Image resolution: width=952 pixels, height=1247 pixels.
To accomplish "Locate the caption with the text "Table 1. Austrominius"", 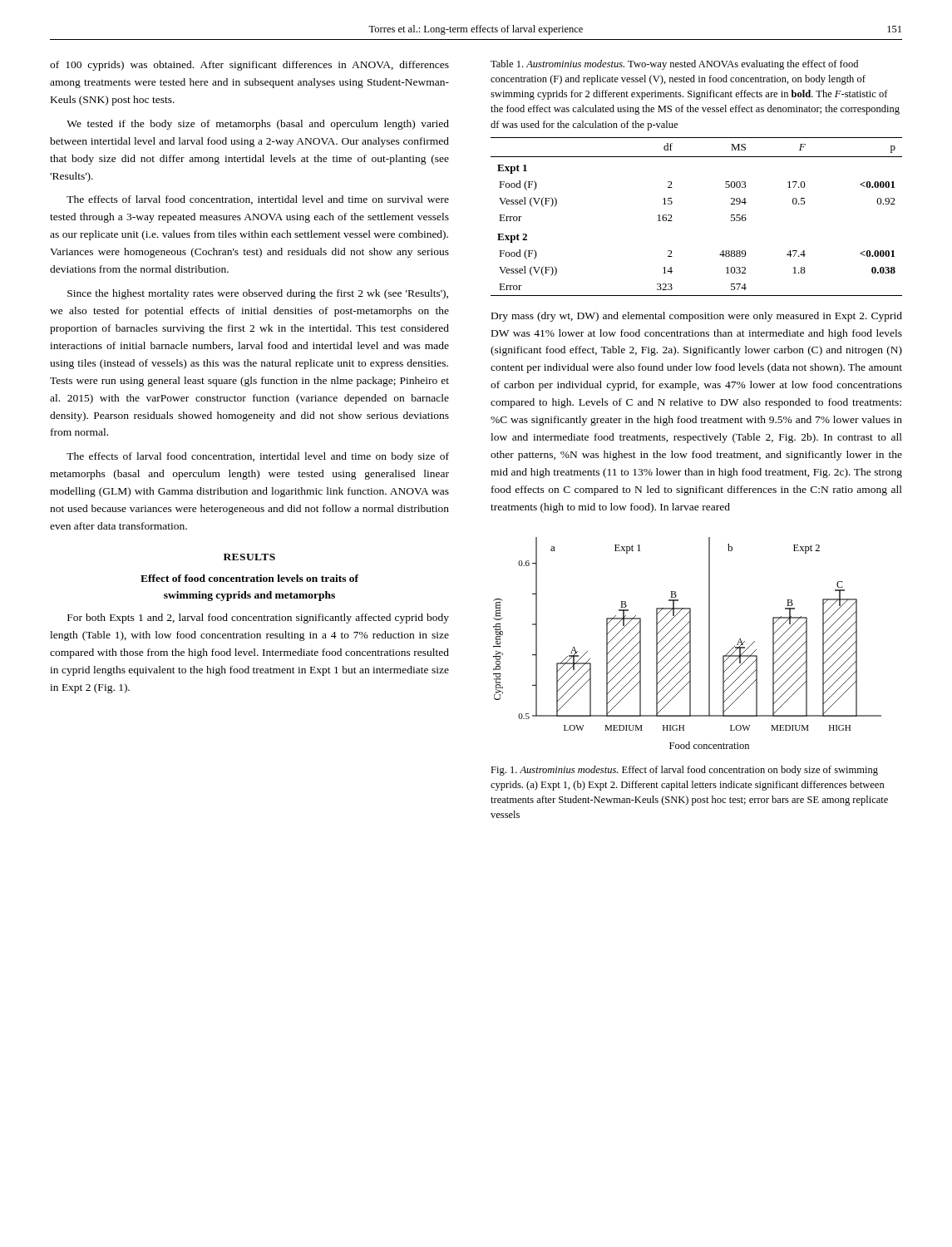I will click(695, 94).
